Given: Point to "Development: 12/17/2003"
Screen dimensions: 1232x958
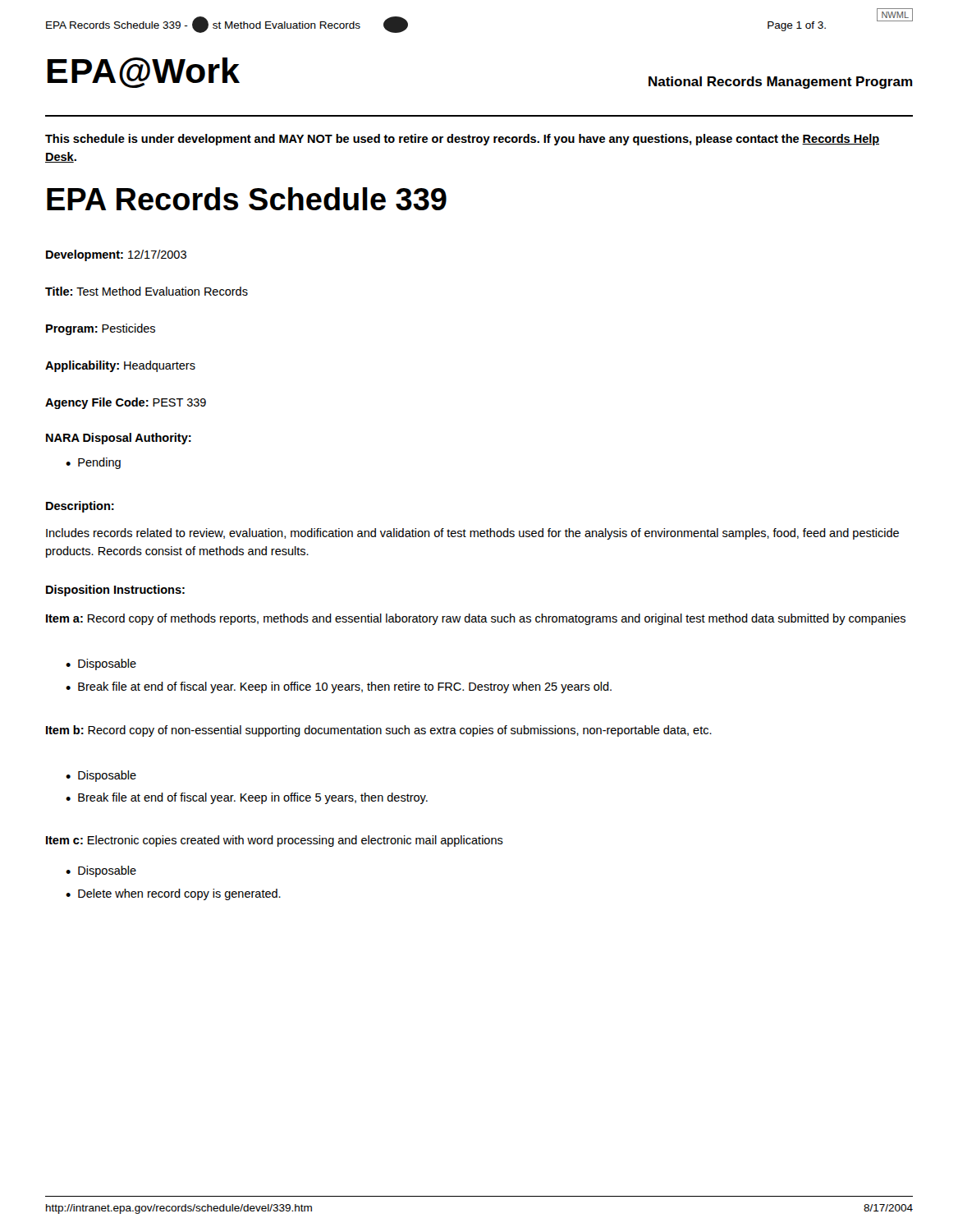Looking at the screenshot, I should click(x=116, y=255).
